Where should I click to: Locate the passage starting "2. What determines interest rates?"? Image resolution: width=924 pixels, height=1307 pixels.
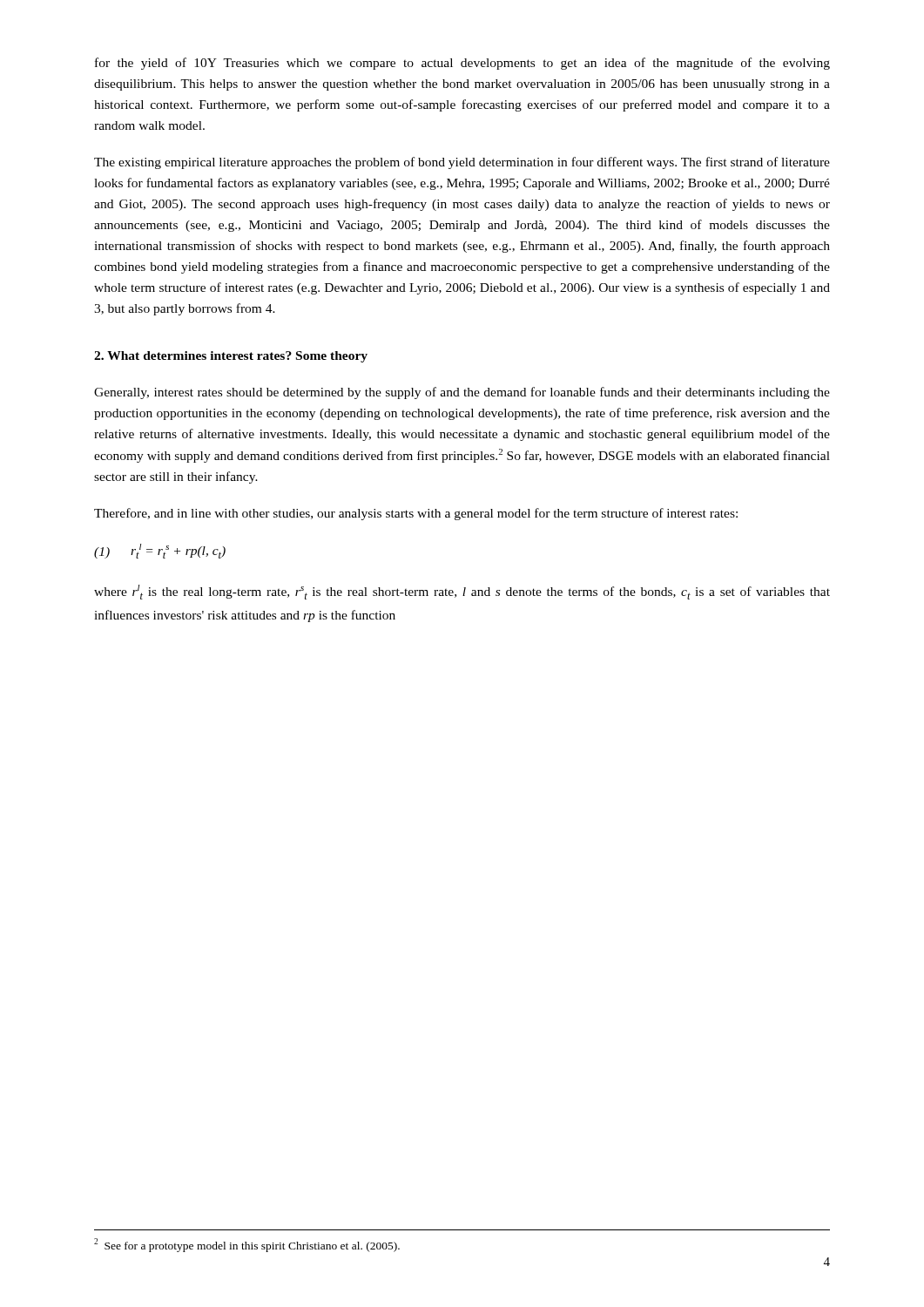tap(231, 355)
